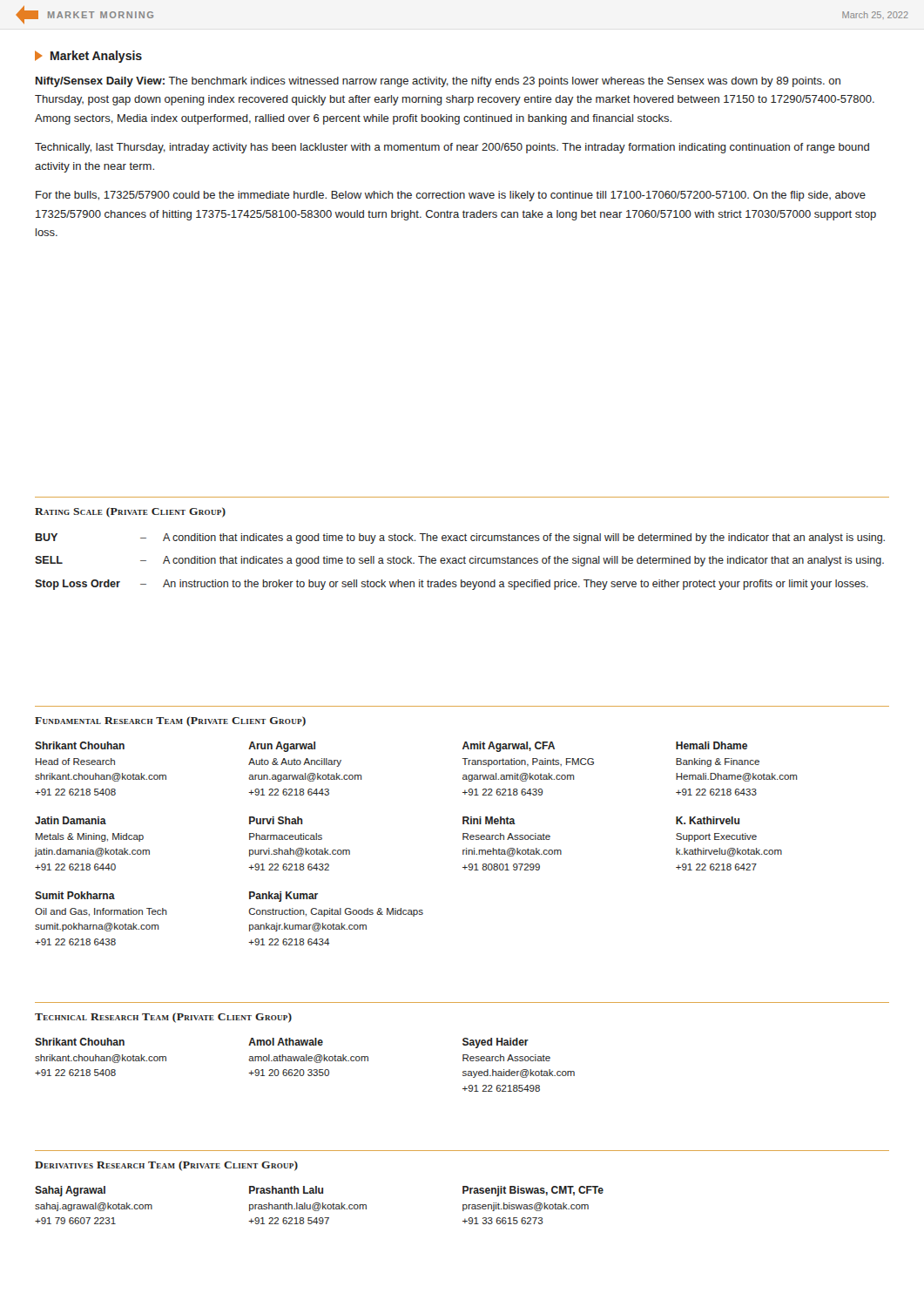The image size is (924, 1307).
Task: Locate the text "Amol Athawale amol.athawale@kotak.com +91 20 6620 3350"
Action: tap(350, 1058)
